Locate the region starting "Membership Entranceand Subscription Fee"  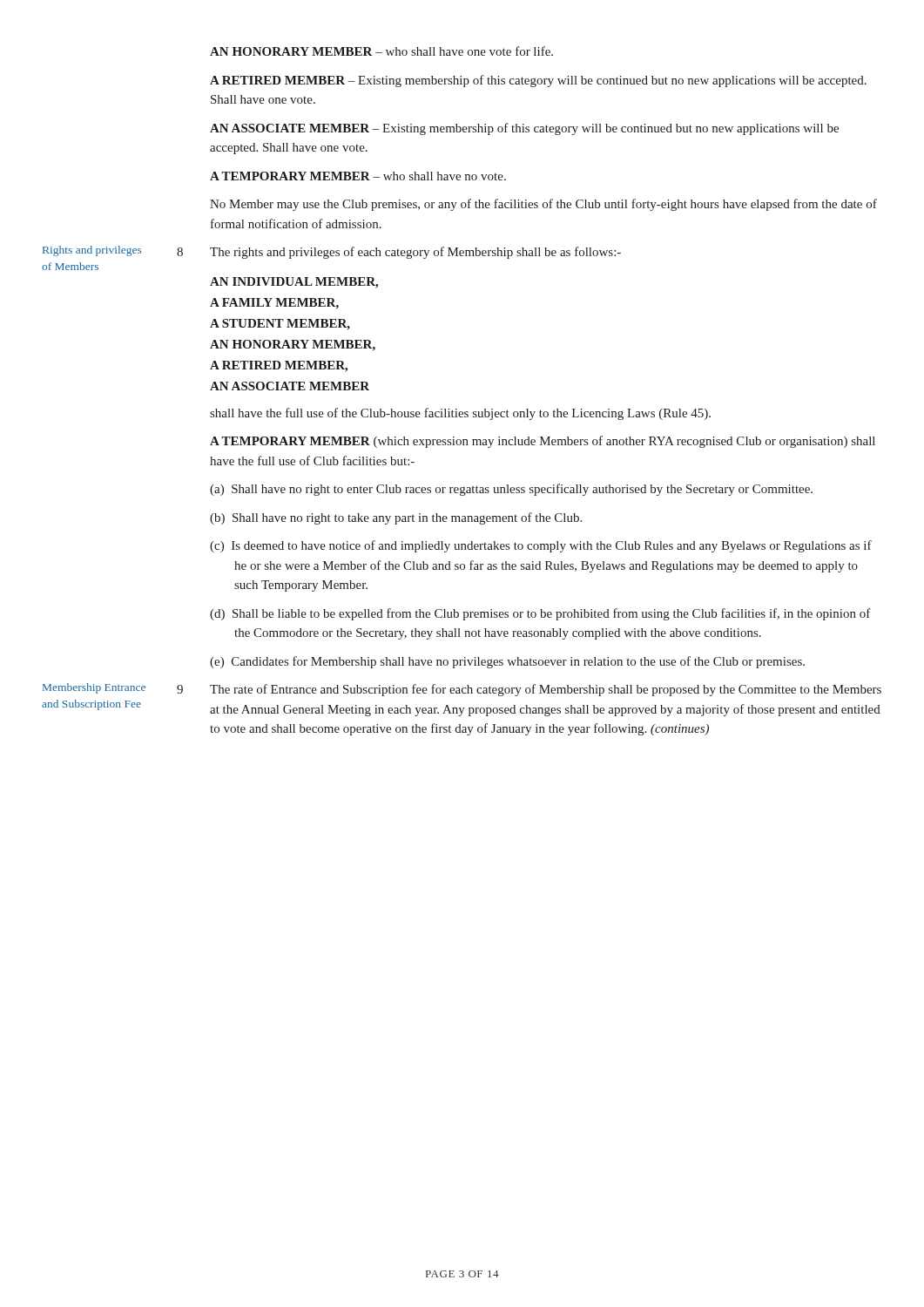click(x=94, y=695)
